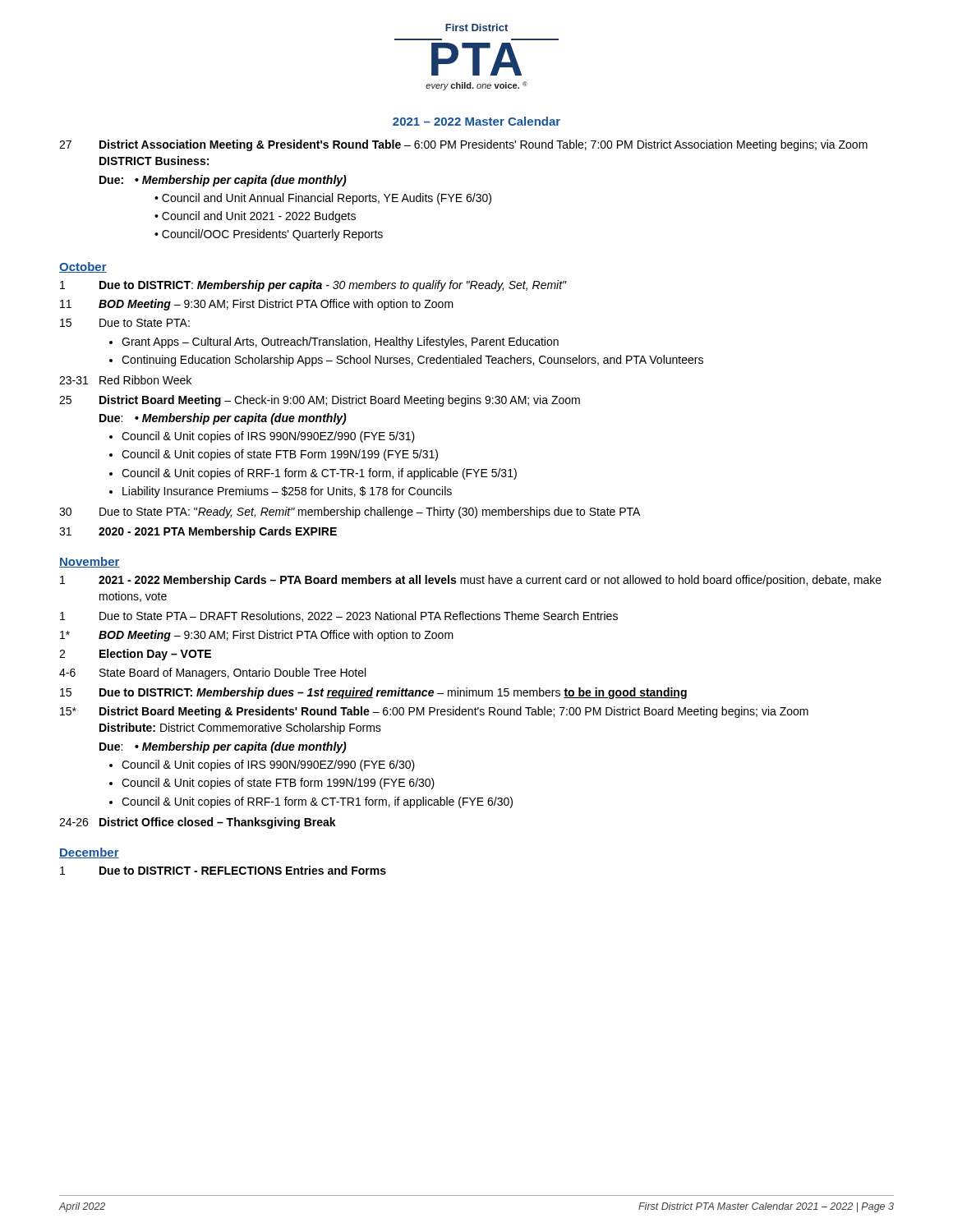Click on the list item containing "2 Election Day – VOTE"

(135, 655)
